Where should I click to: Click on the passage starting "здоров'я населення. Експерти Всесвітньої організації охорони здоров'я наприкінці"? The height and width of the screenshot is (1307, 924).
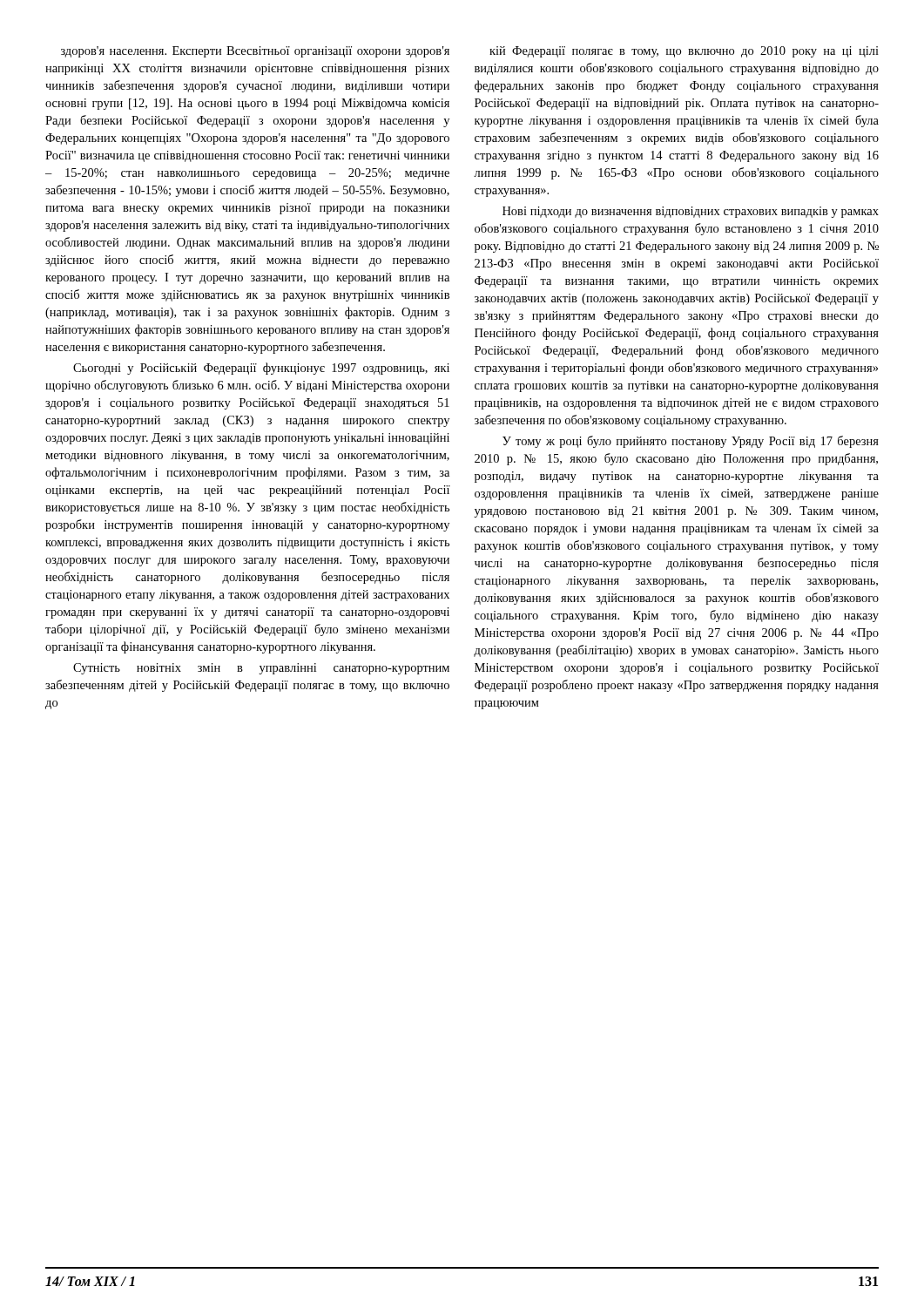[248, 376]
